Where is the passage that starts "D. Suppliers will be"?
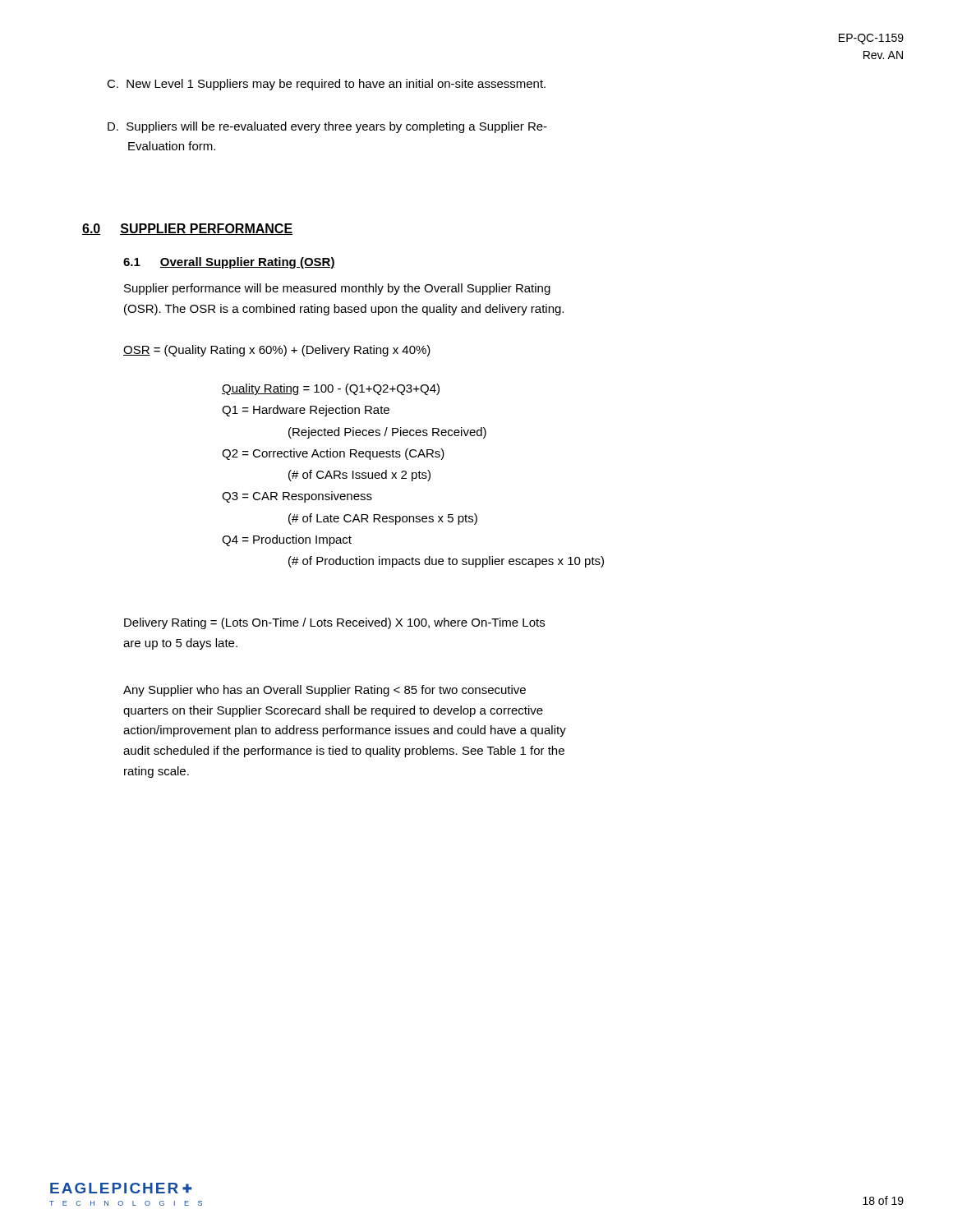The image size is (953, 1232). tap(327, 136)
